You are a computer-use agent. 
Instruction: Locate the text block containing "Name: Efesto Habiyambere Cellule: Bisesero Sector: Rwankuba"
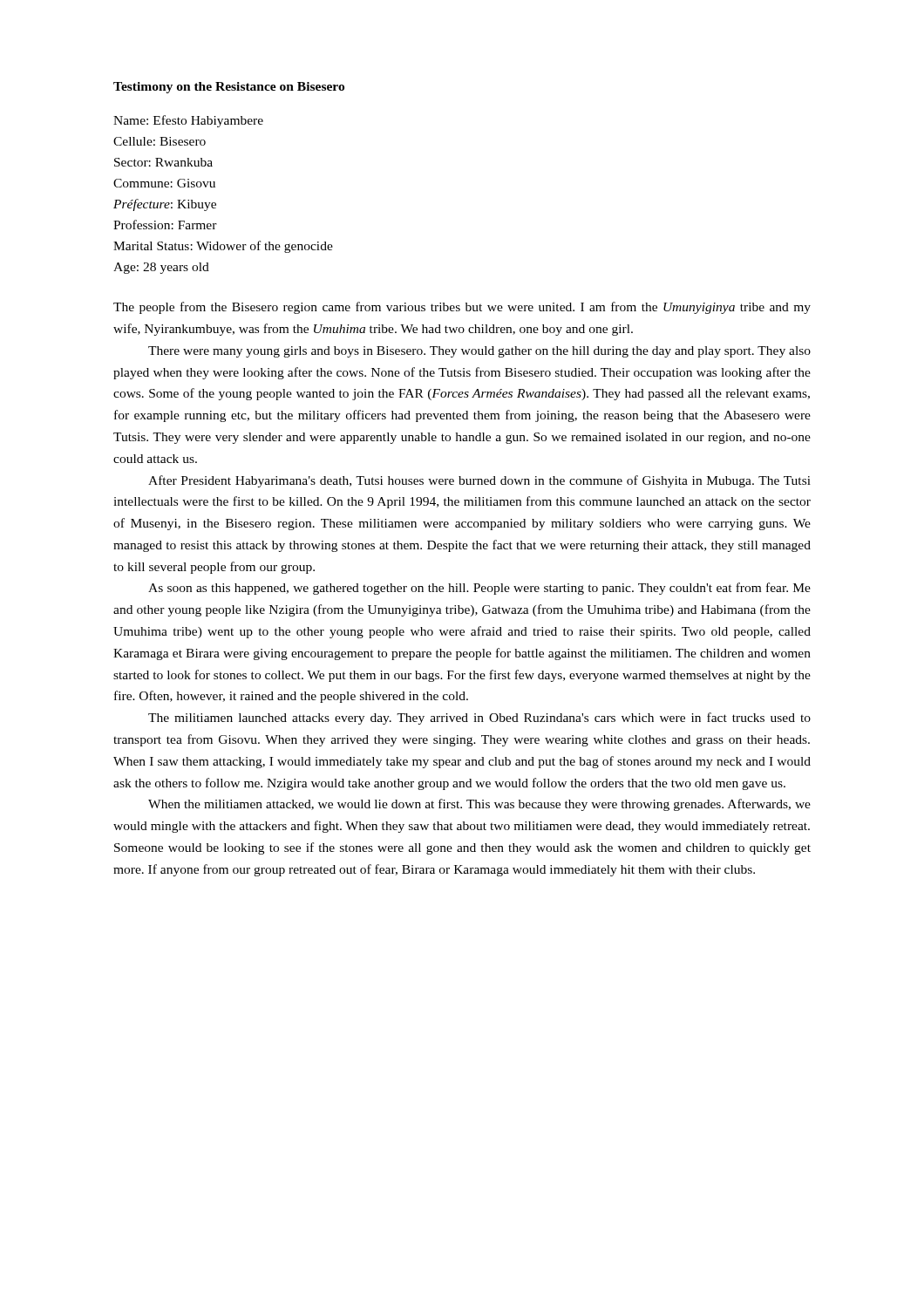tap(223, 193)
